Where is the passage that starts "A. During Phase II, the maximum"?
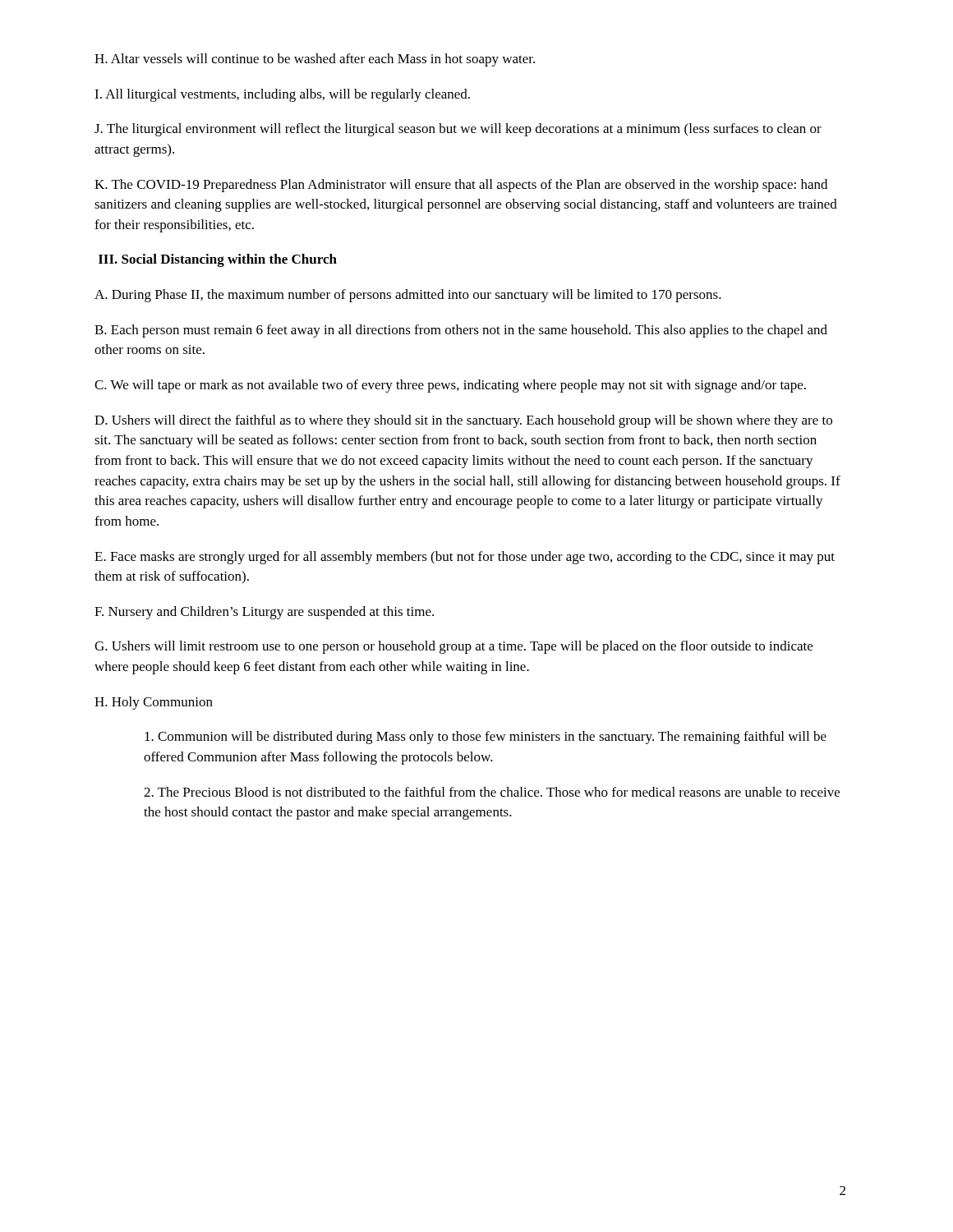953x1232 pixels. pyautogui.click(x=408, y=295)
